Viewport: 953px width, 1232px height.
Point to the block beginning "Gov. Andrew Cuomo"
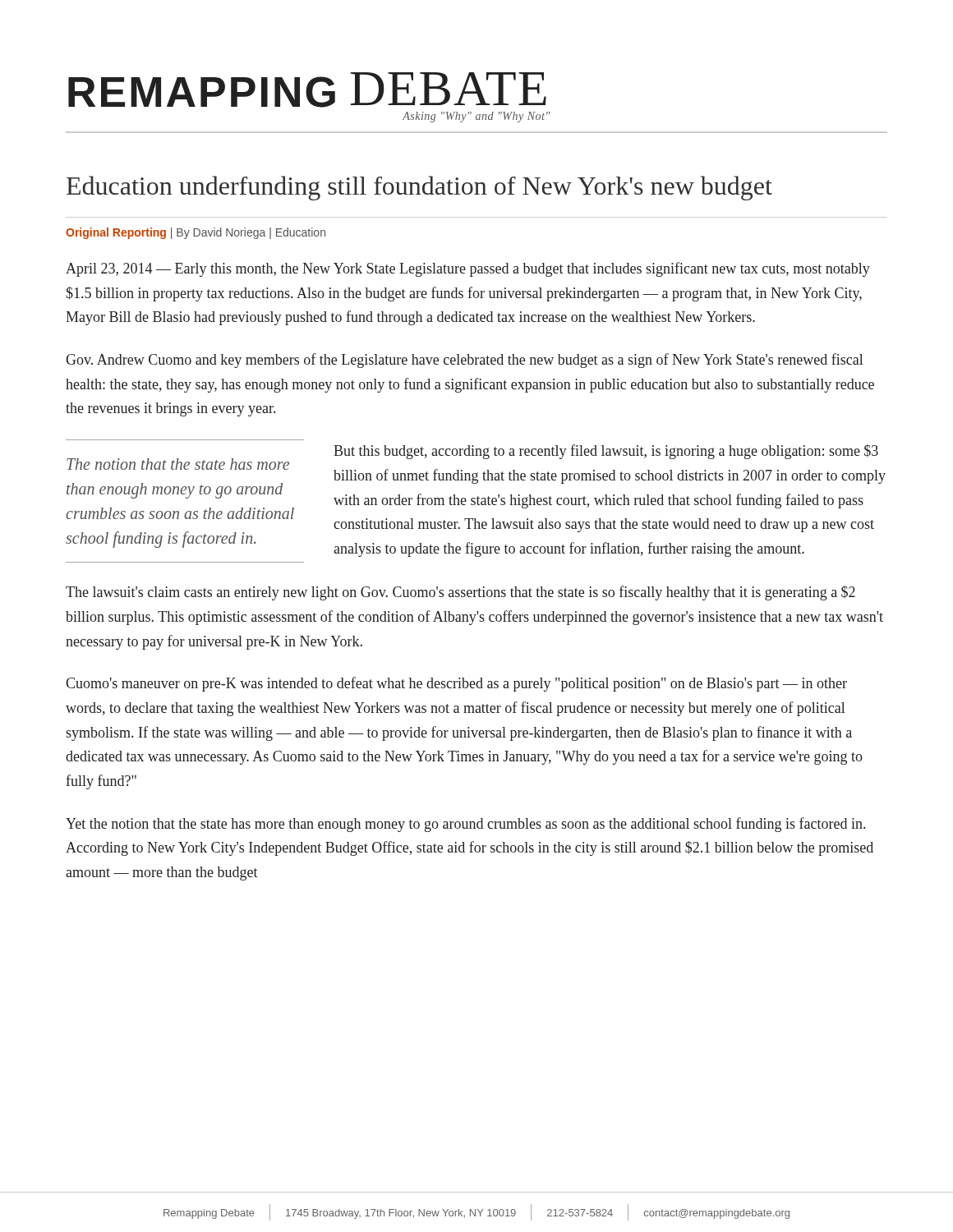pos(470,384)
